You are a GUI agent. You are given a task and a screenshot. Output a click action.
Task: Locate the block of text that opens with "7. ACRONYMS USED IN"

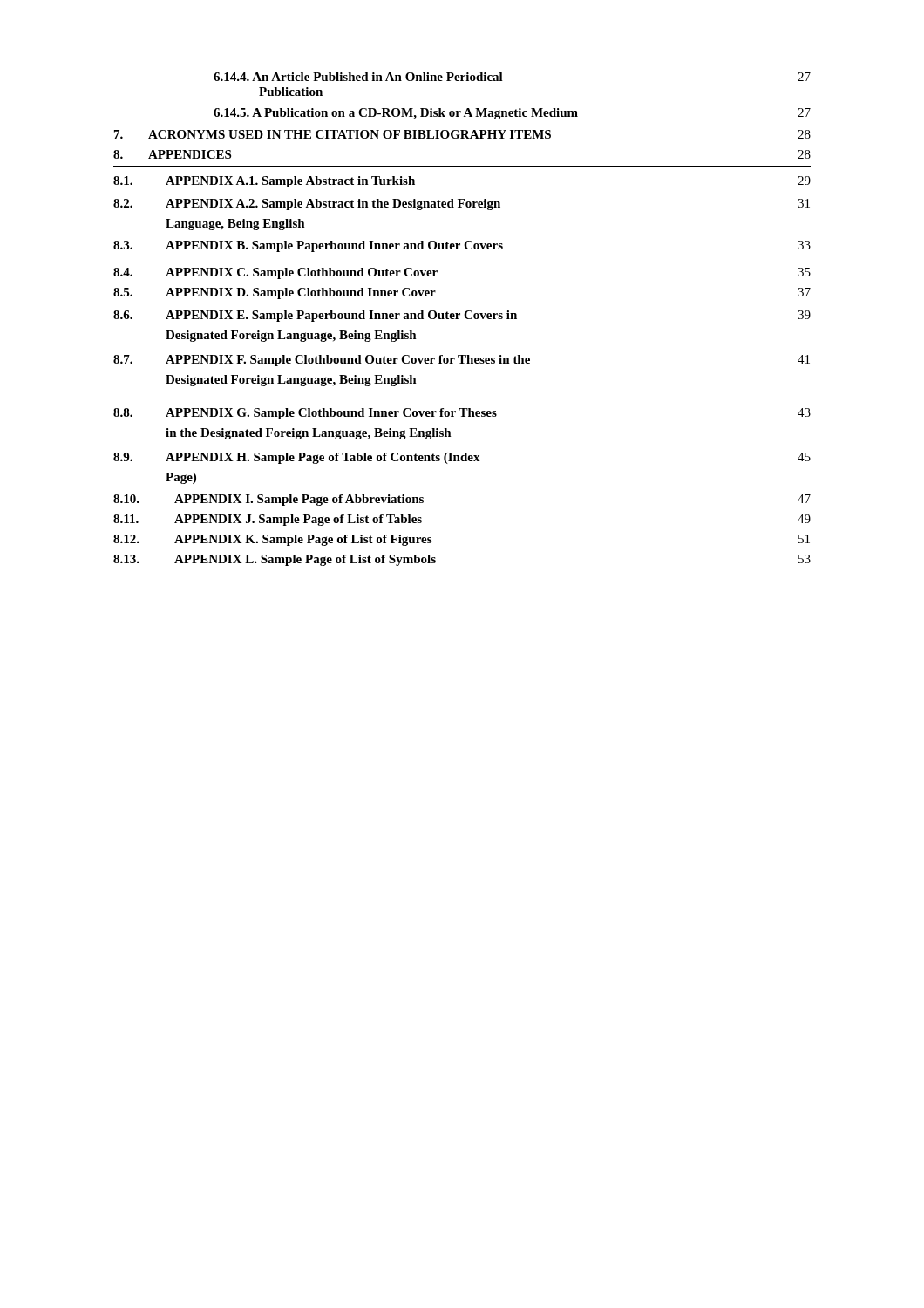pyautogui.click(x=462, y=134)
